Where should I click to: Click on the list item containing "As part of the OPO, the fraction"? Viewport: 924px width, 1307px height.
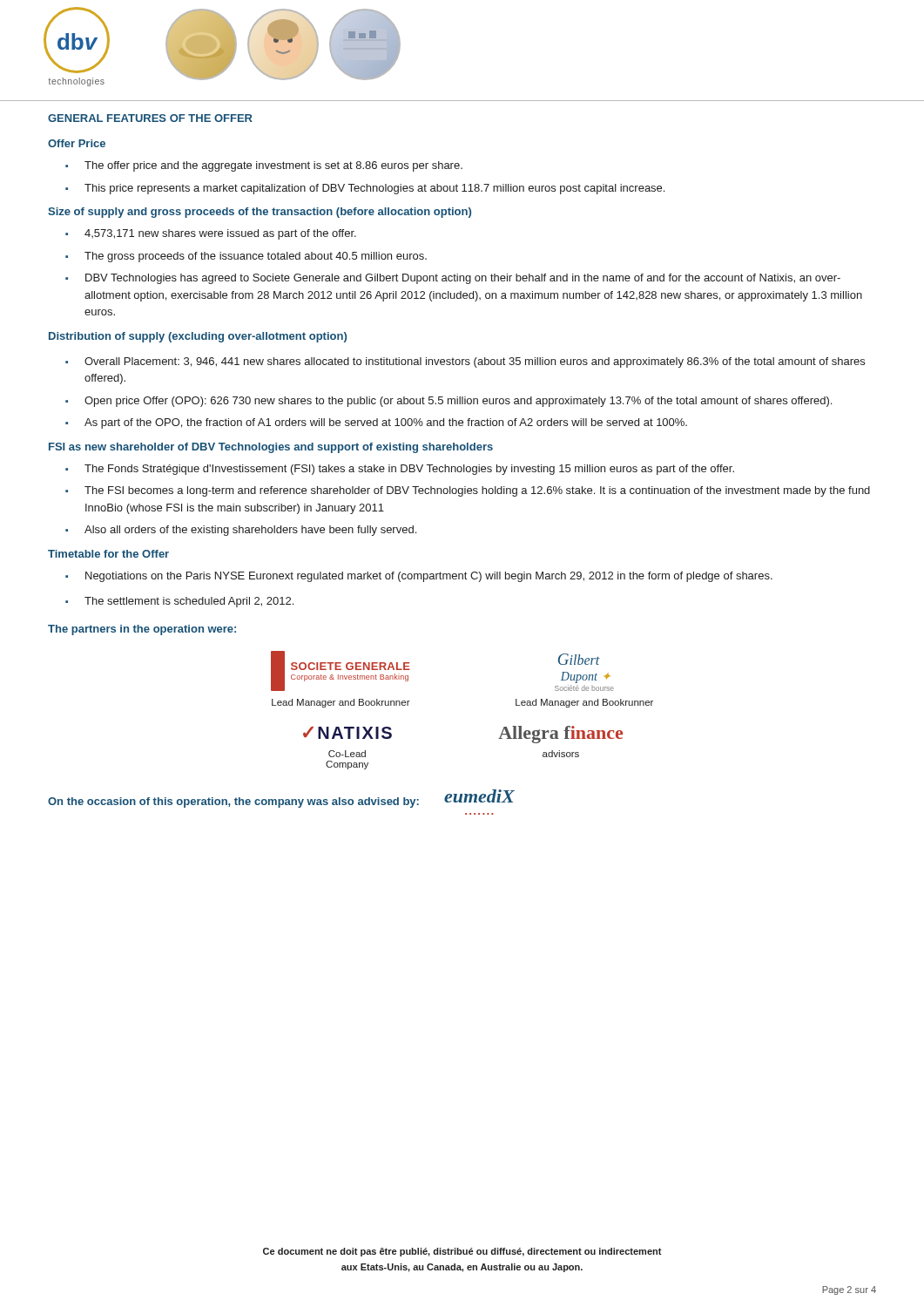click(386, 422)
